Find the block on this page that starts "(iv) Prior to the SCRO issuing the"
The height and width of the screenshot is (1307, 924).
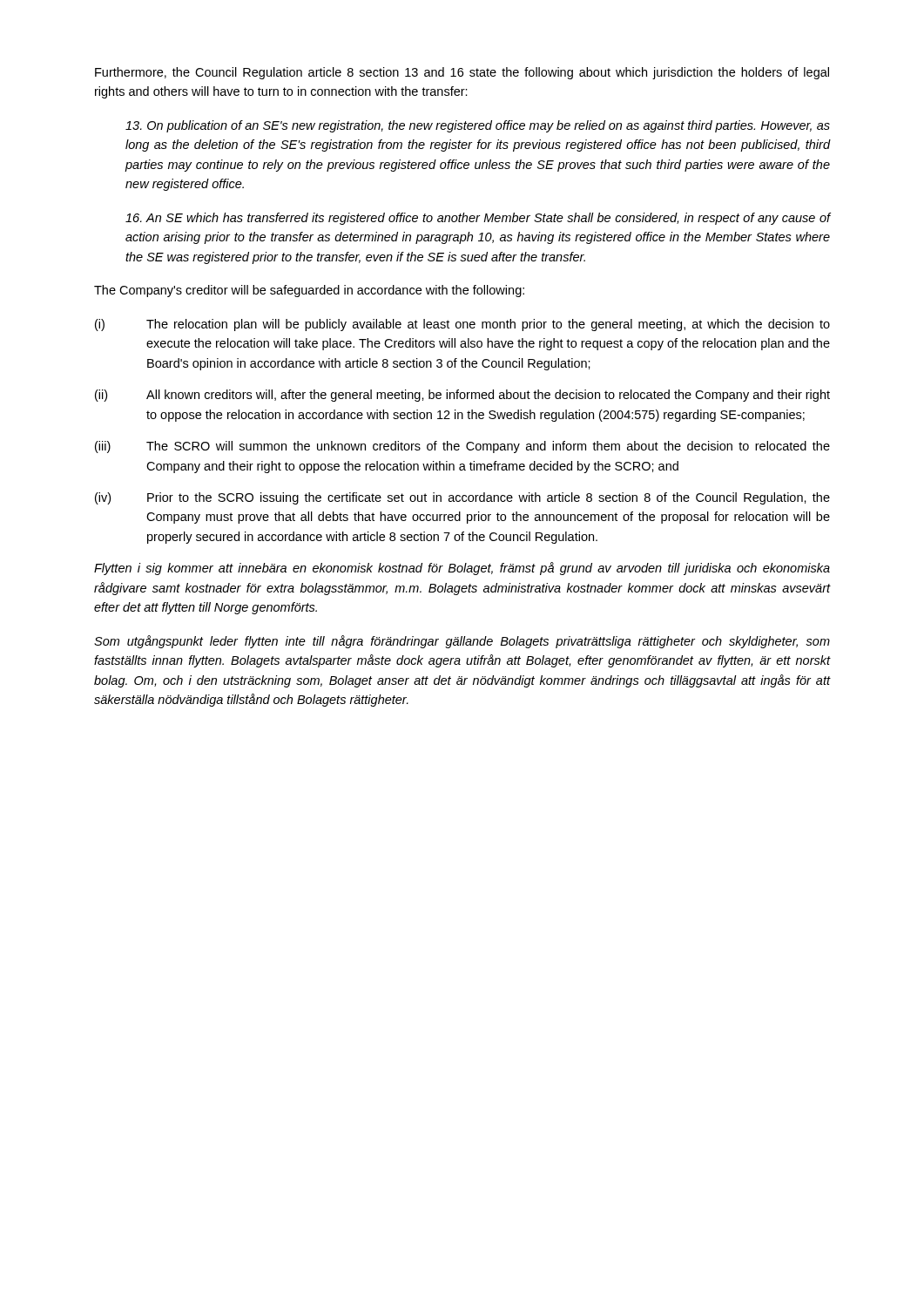462,517
